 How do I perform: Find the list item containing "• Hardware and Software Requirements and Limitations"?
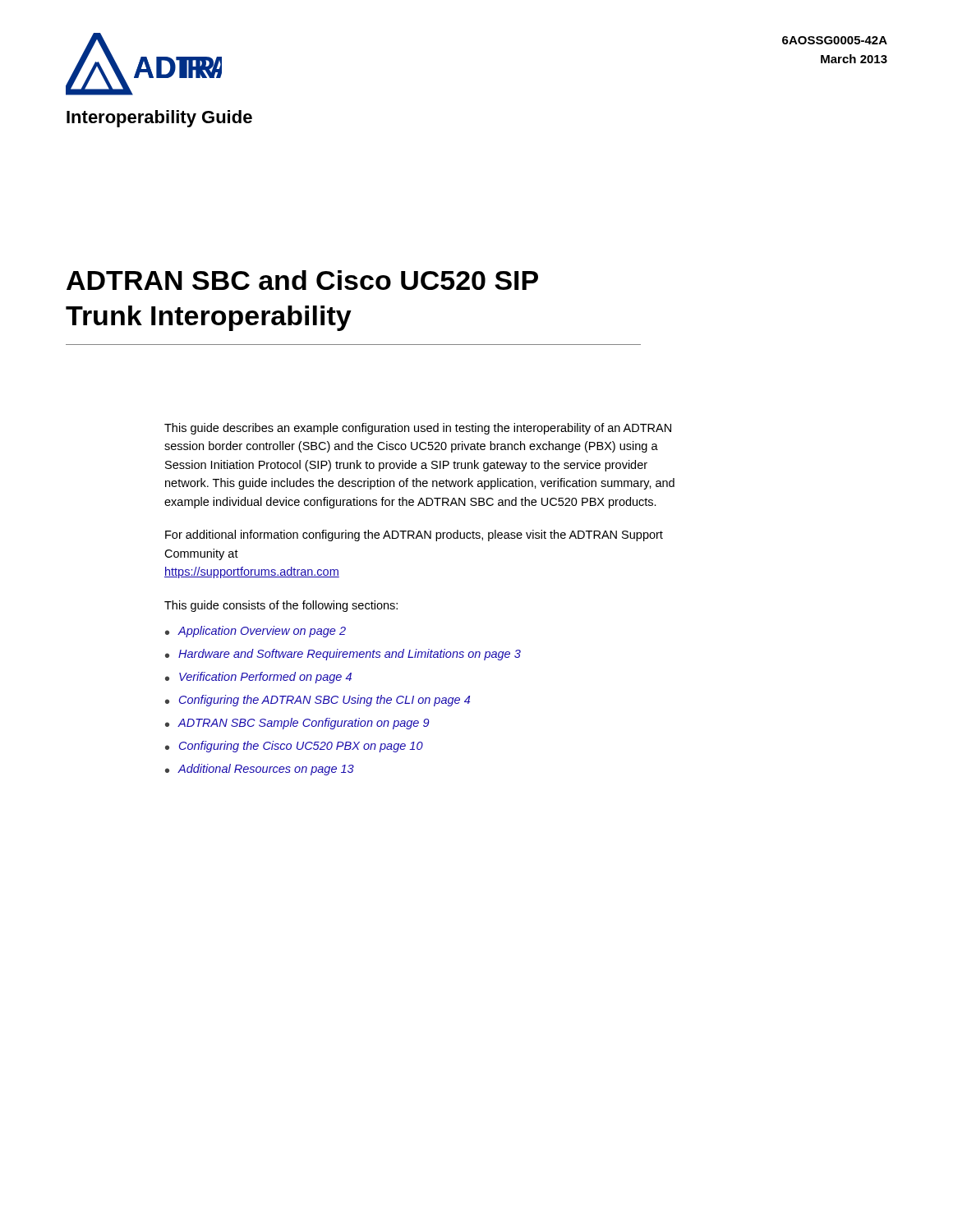tap(342, 656)
